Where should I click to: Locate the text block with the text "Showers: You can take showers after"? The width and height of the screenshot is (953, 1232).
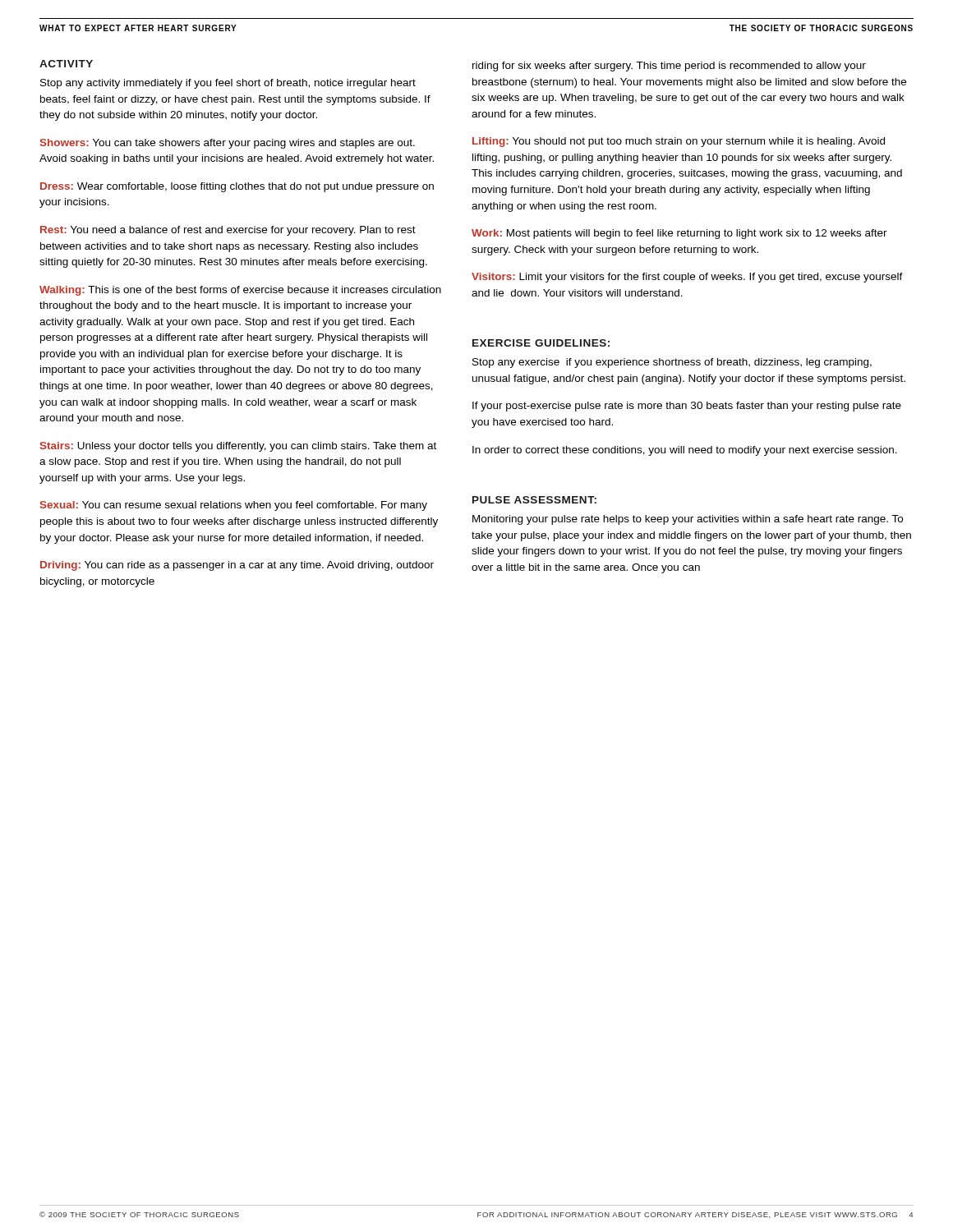pyautogui.click(x=237, y=150)
